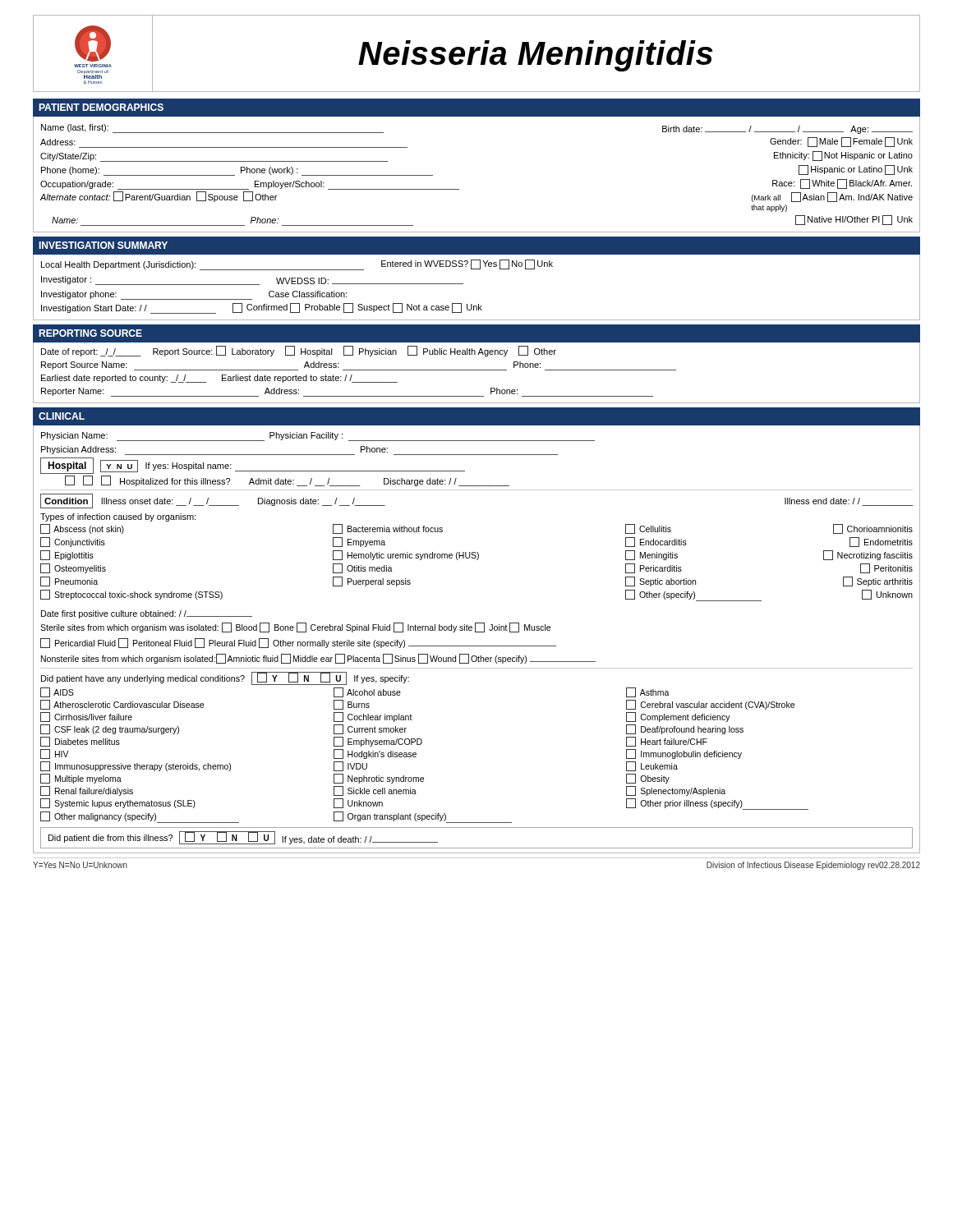Viewport: 953px width, 1232px height.
Task: Click on the section header that reads "REPORTING SOURCE"
Action: tap(90, 333)
